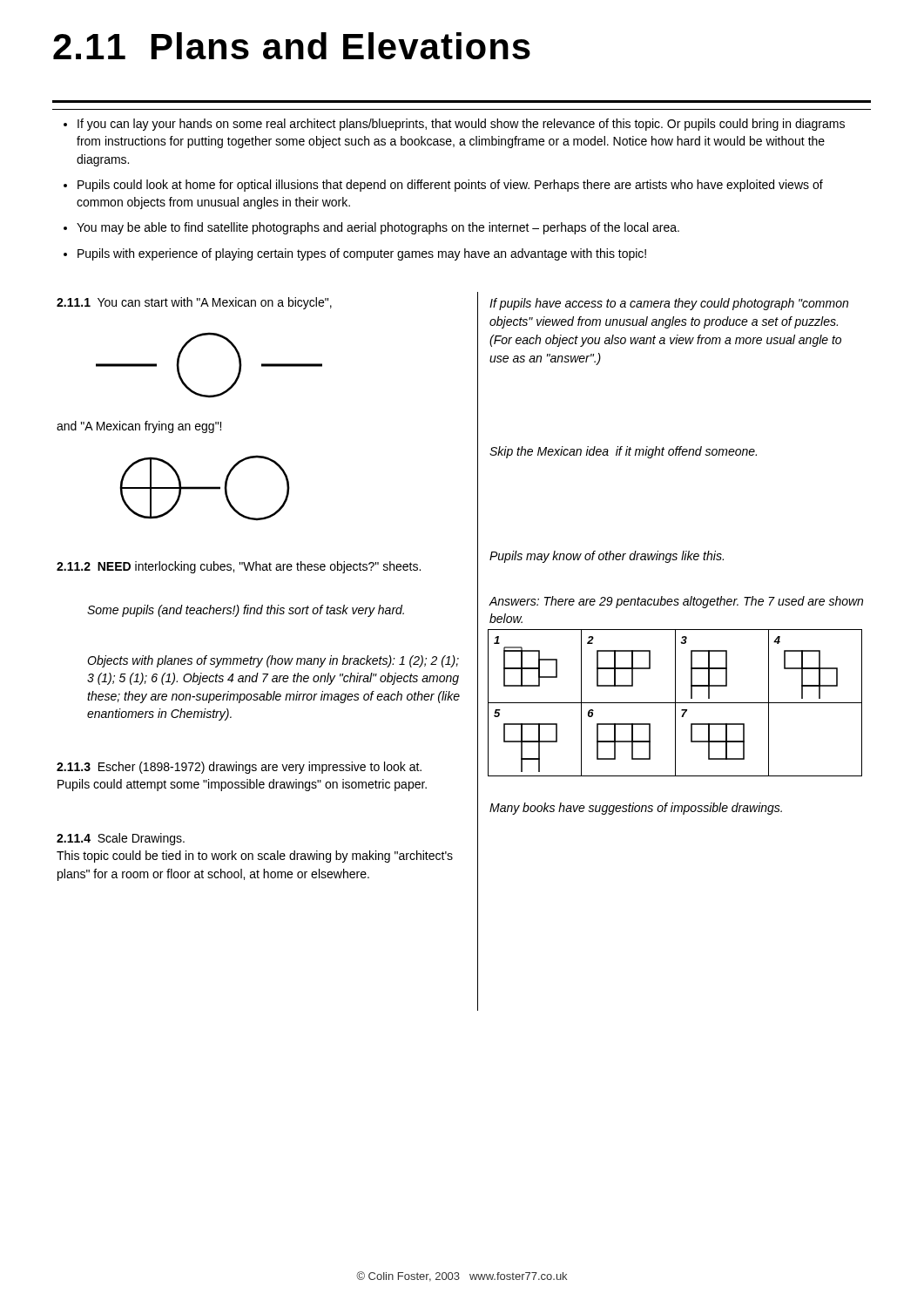This screenshot has width=924, height=1307.
Task: Locate the caption that says "Many books have"
Action: coord(636,808)
